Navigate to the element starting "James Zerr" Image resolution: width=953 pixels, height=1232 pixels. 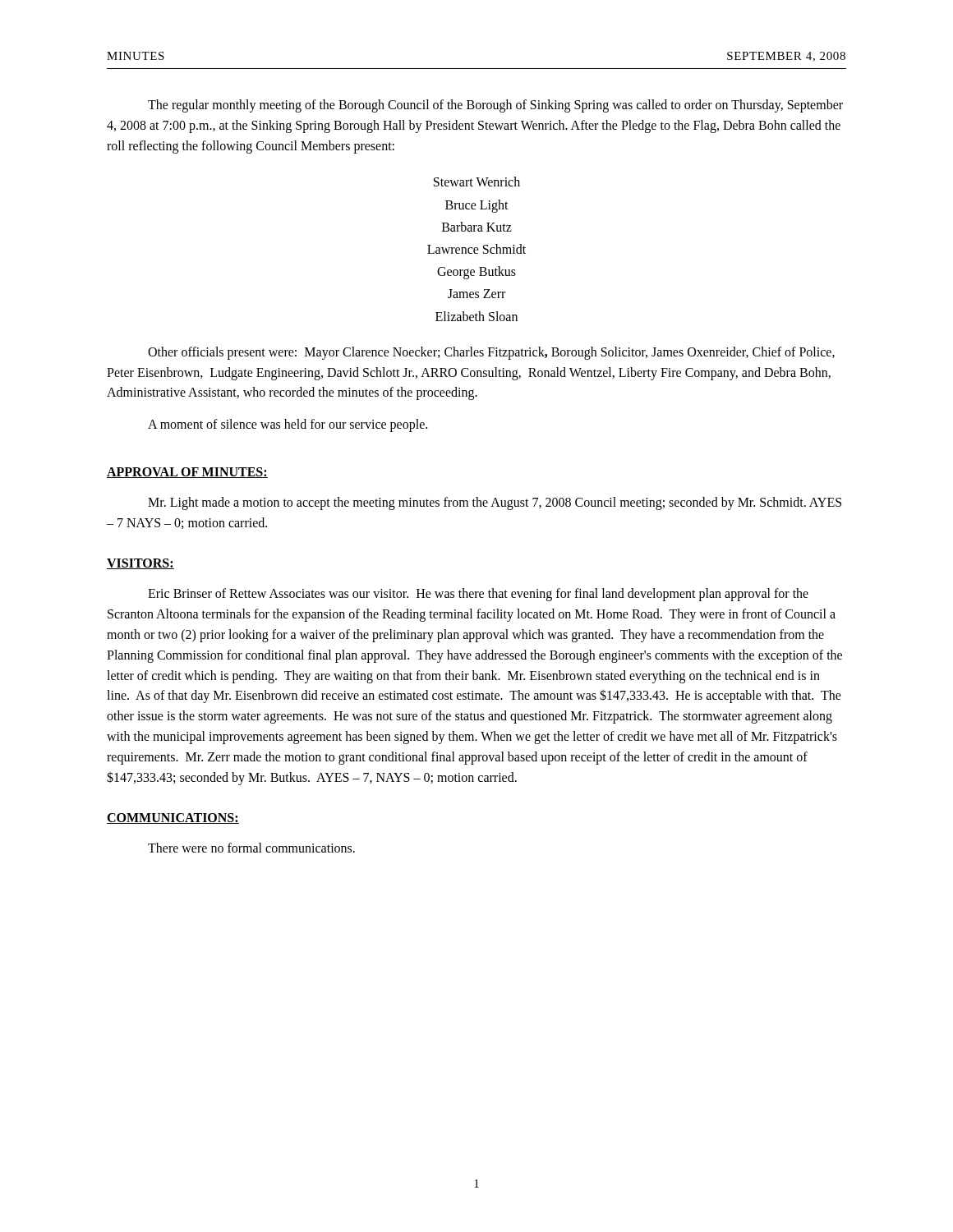pos(476,294)
